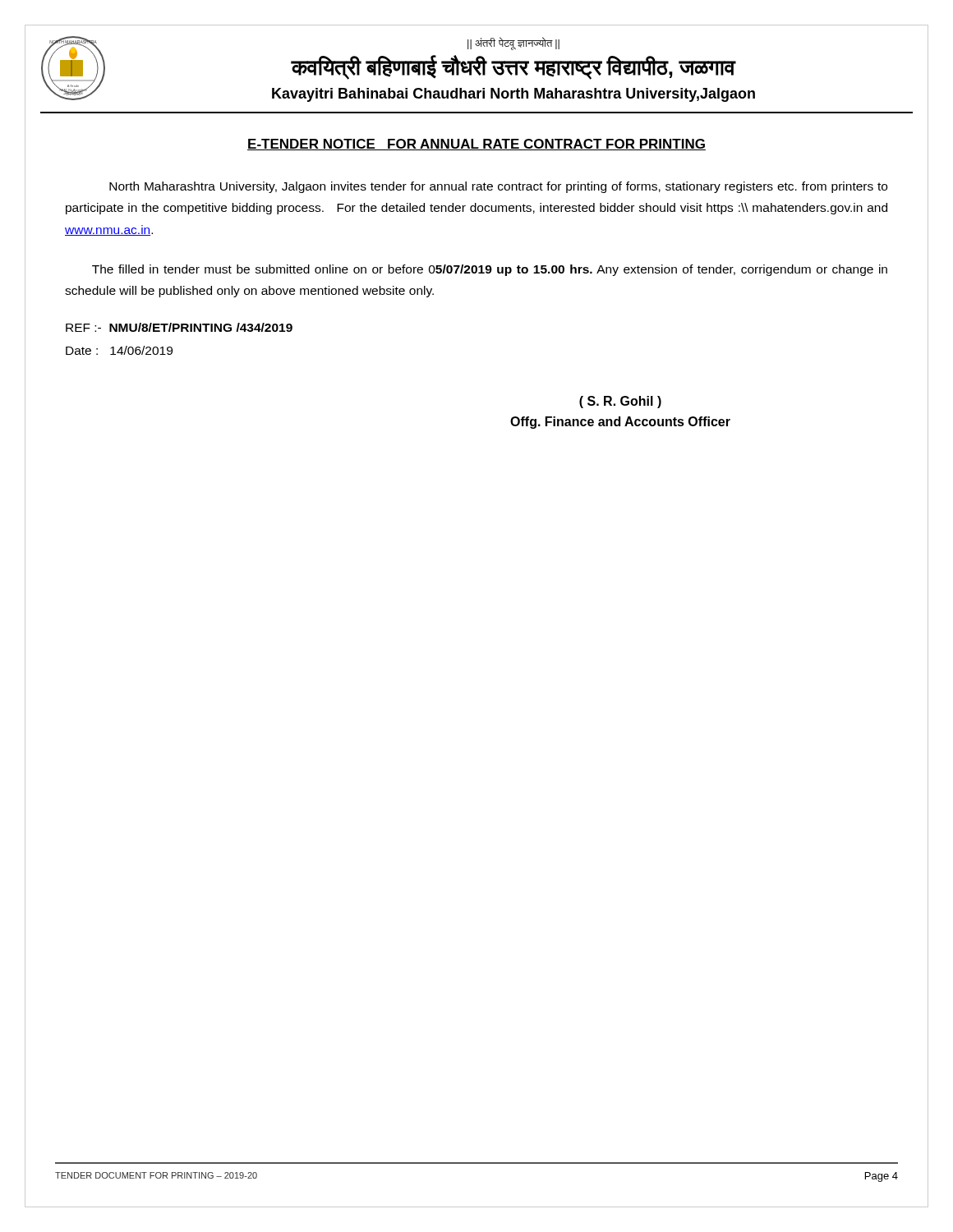
Task: Navigate to the region starting "REF :- NMU/8/ET/PRINTING /434/2019"
Action: pos(179,327)
